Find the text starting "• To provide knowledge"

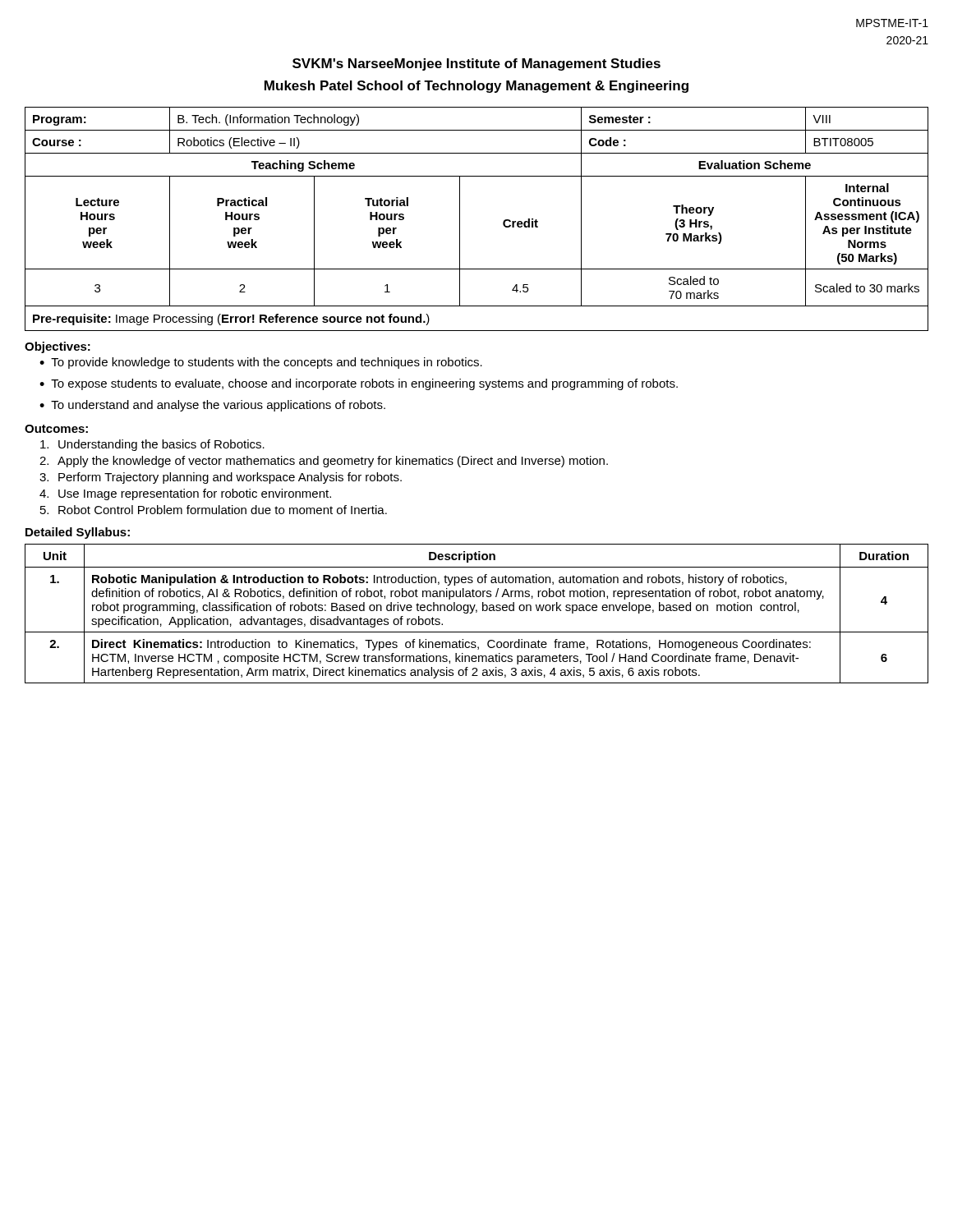261,364
